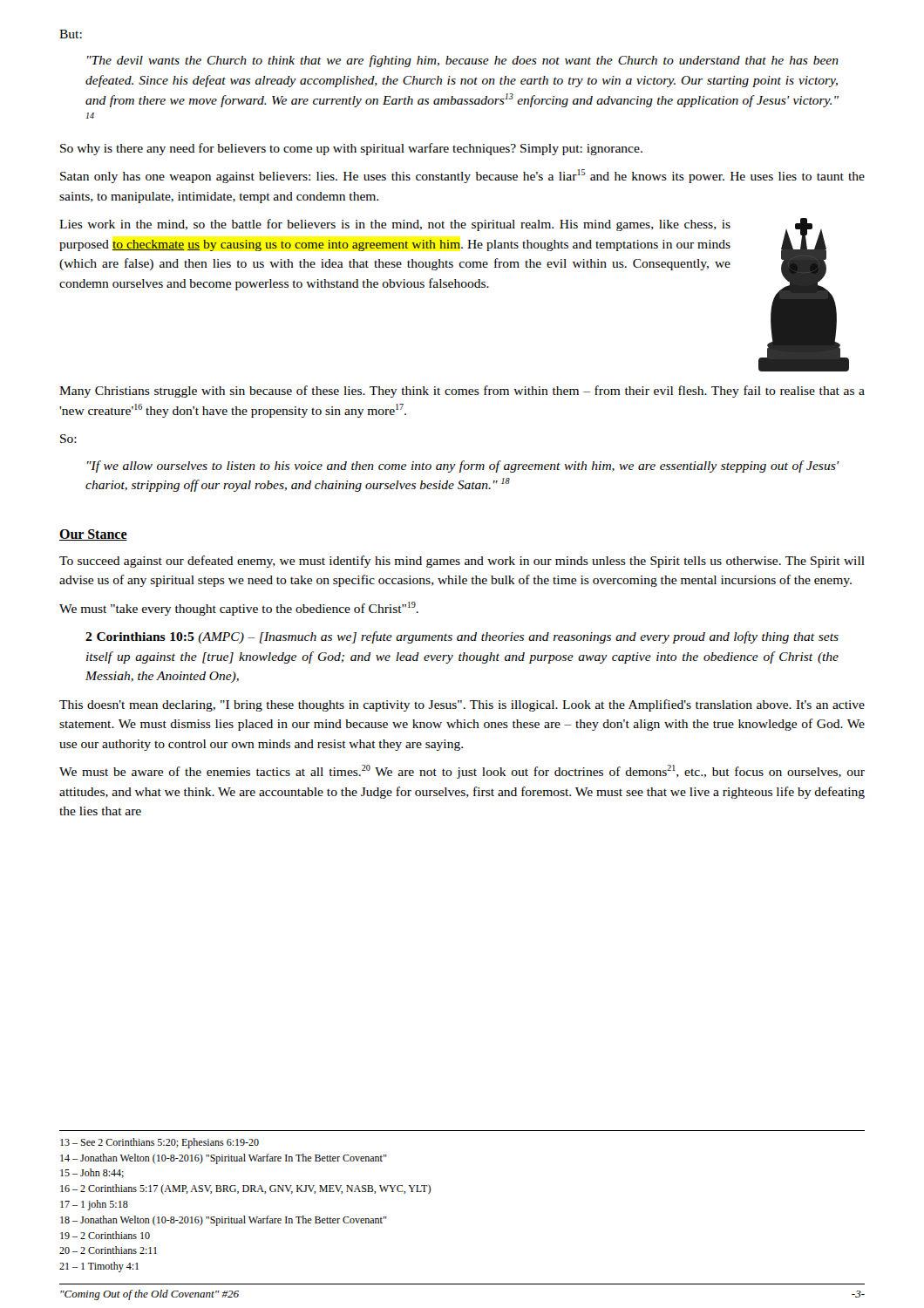Click the passage that begins "So why is there any need"

click(462, 148)
